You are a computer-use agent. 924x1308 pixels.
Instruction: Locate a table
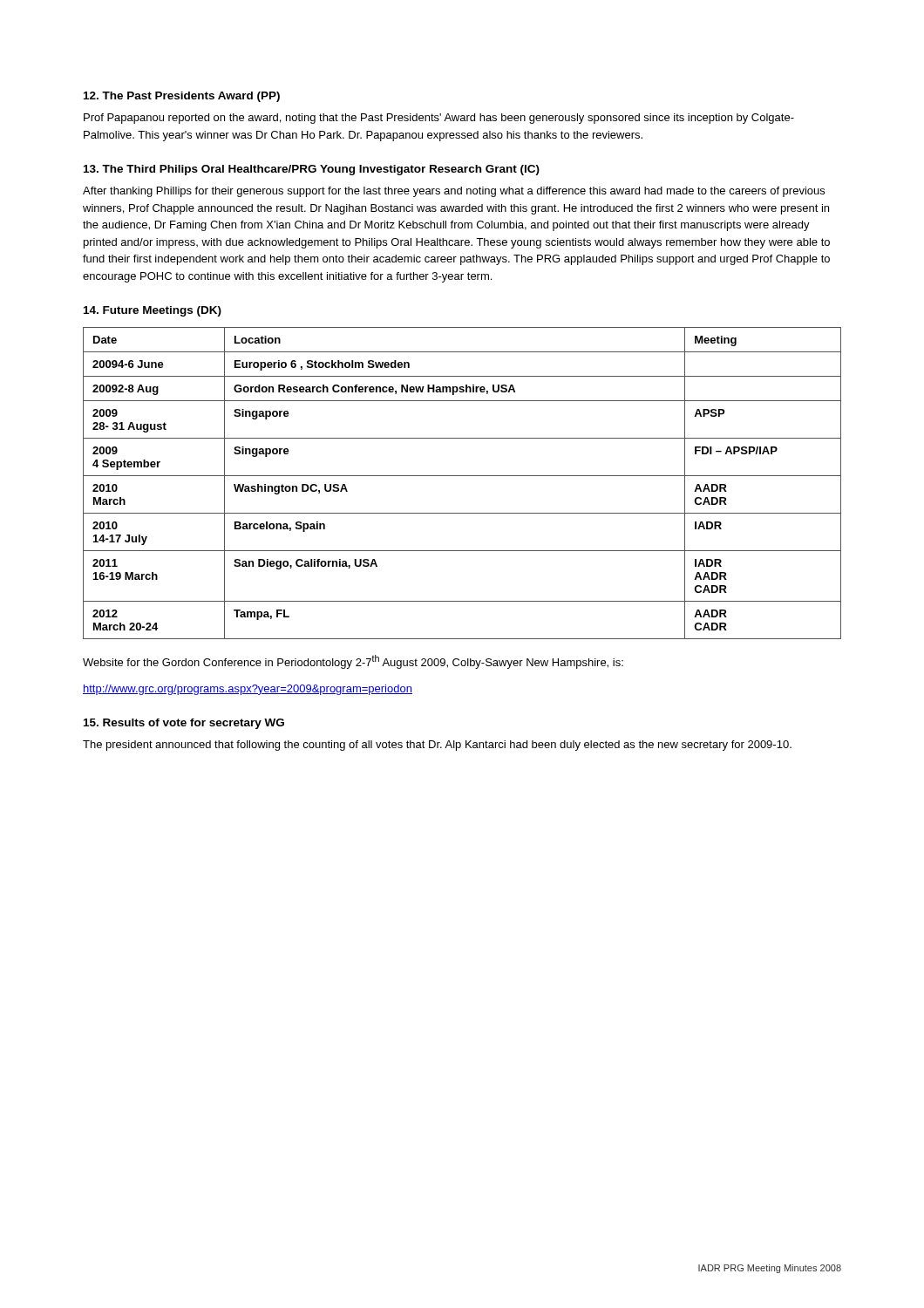[462, 483]
